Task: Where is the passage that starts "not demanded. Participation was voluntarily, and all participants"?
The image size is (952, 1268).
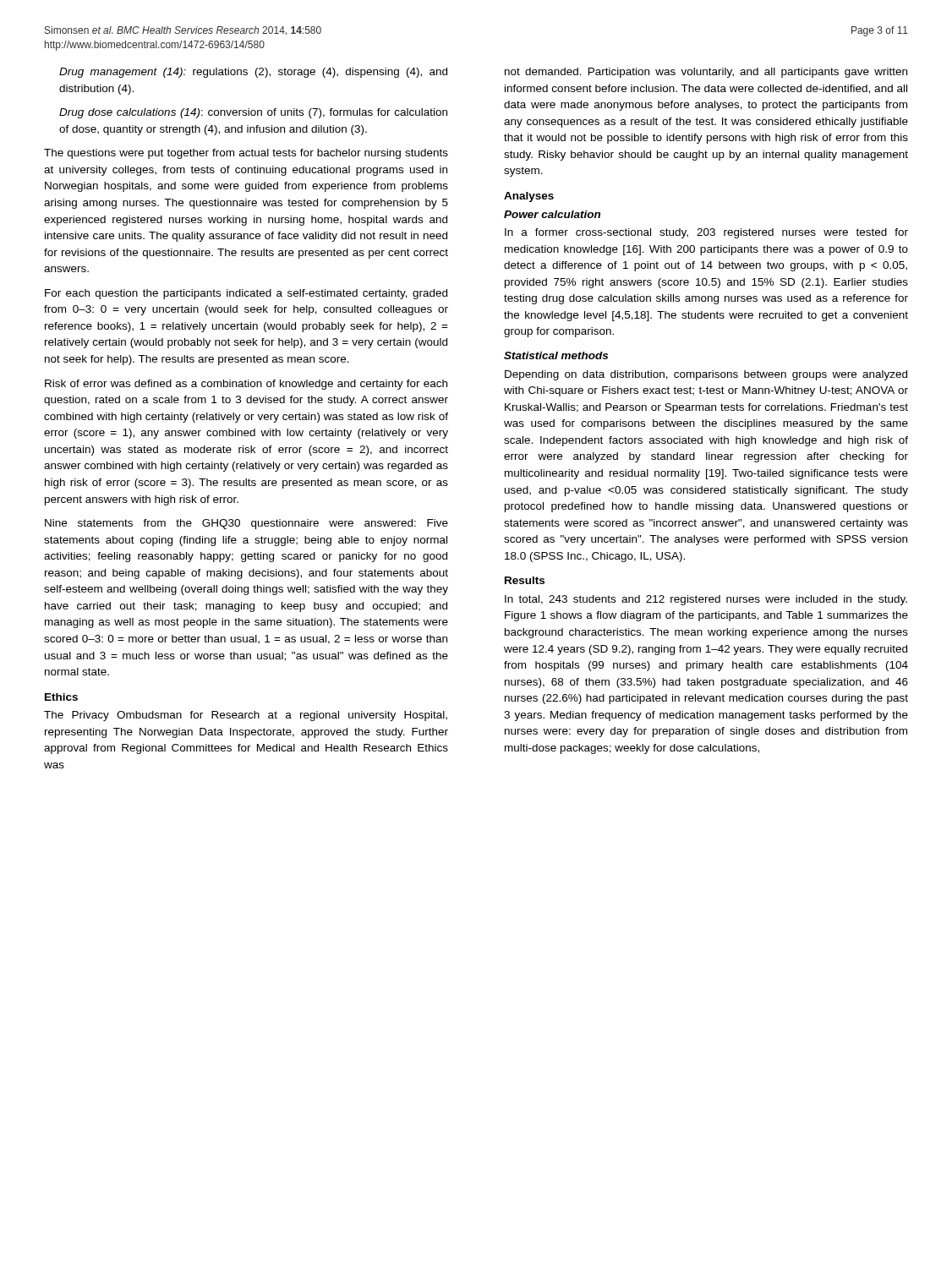Action: 706,121
